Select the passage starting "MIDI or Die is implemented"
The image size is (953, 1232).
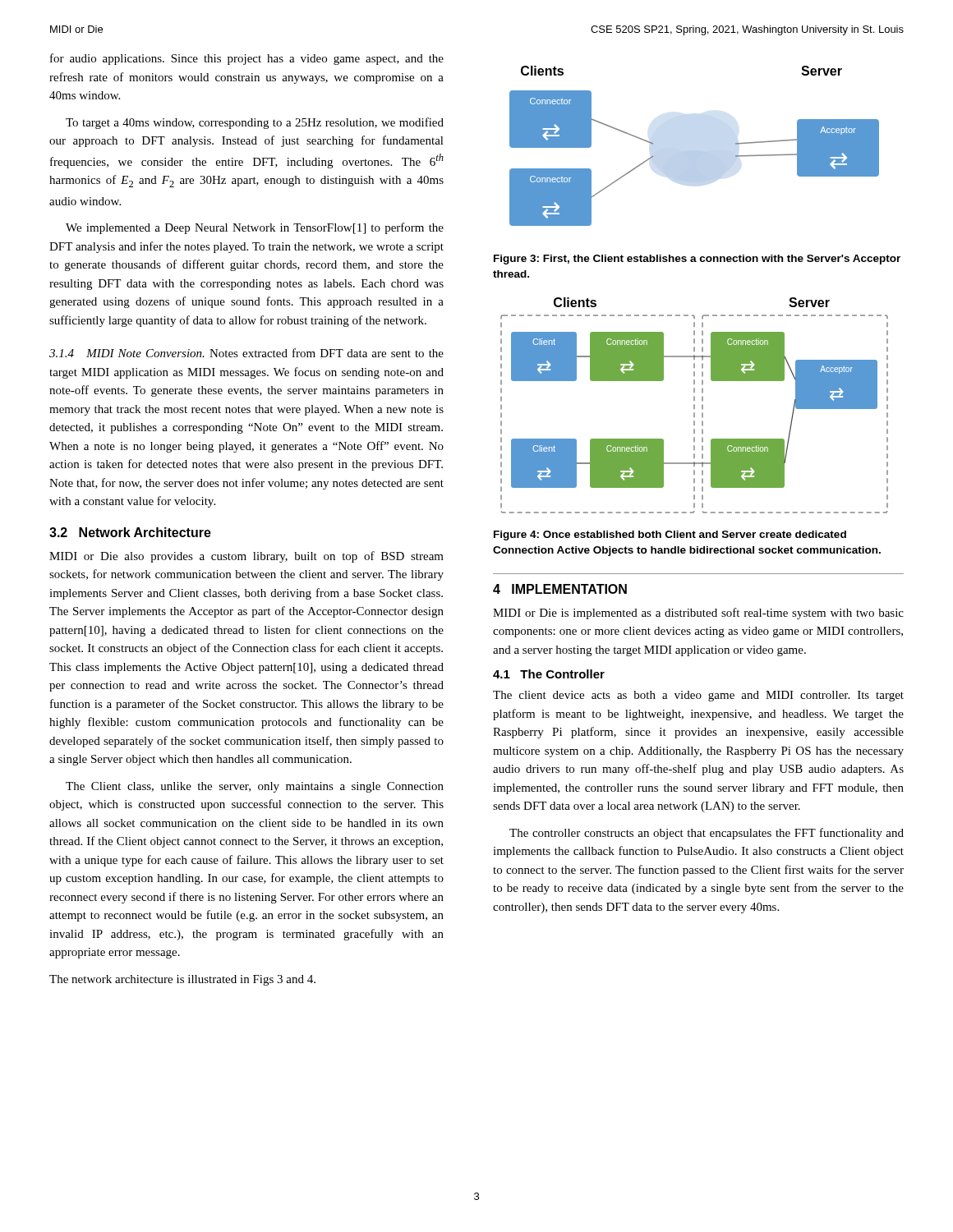(x=698, y=631)
